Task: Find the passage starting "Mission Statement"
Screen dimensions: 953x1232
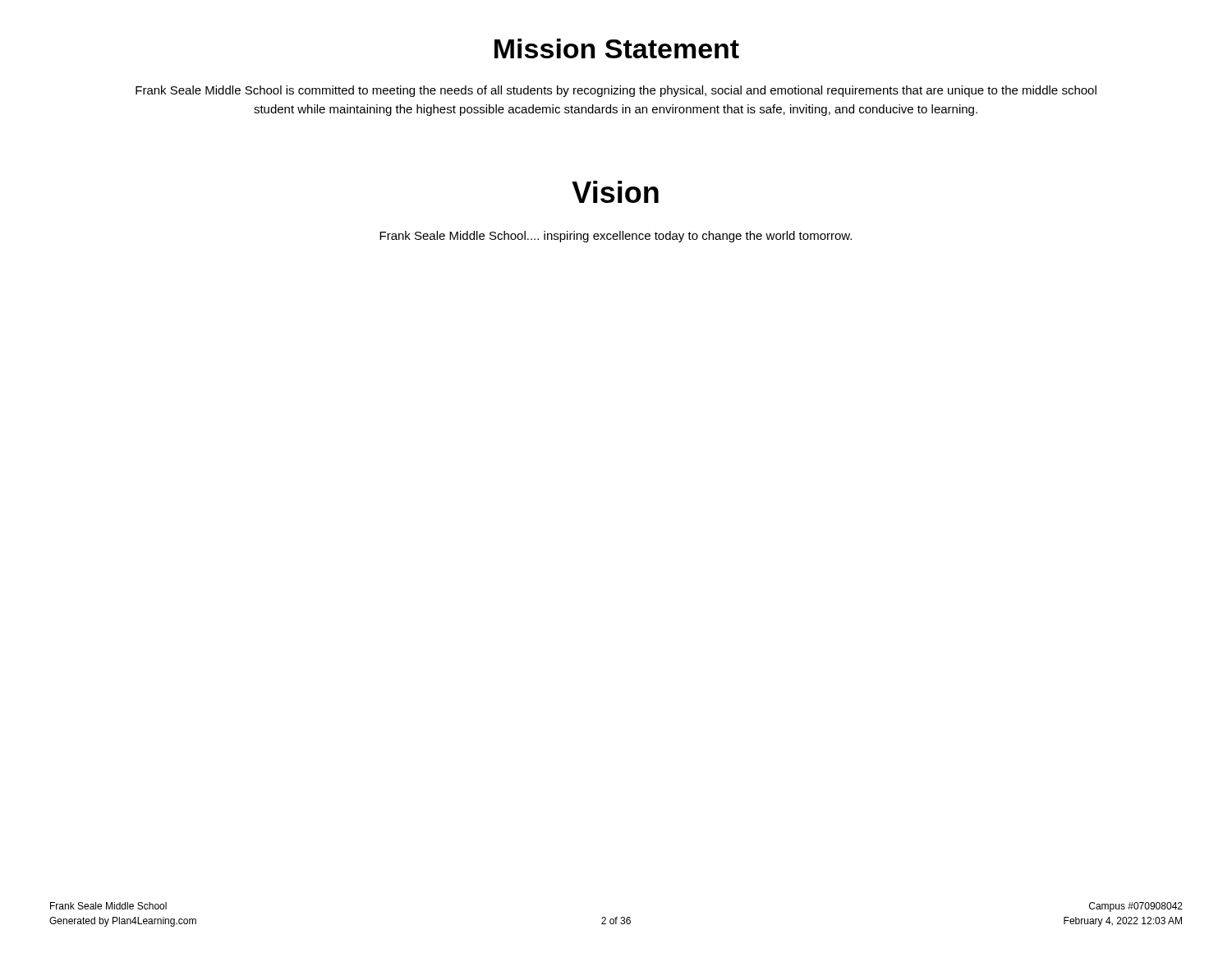Action: click(x=616, y=49)
